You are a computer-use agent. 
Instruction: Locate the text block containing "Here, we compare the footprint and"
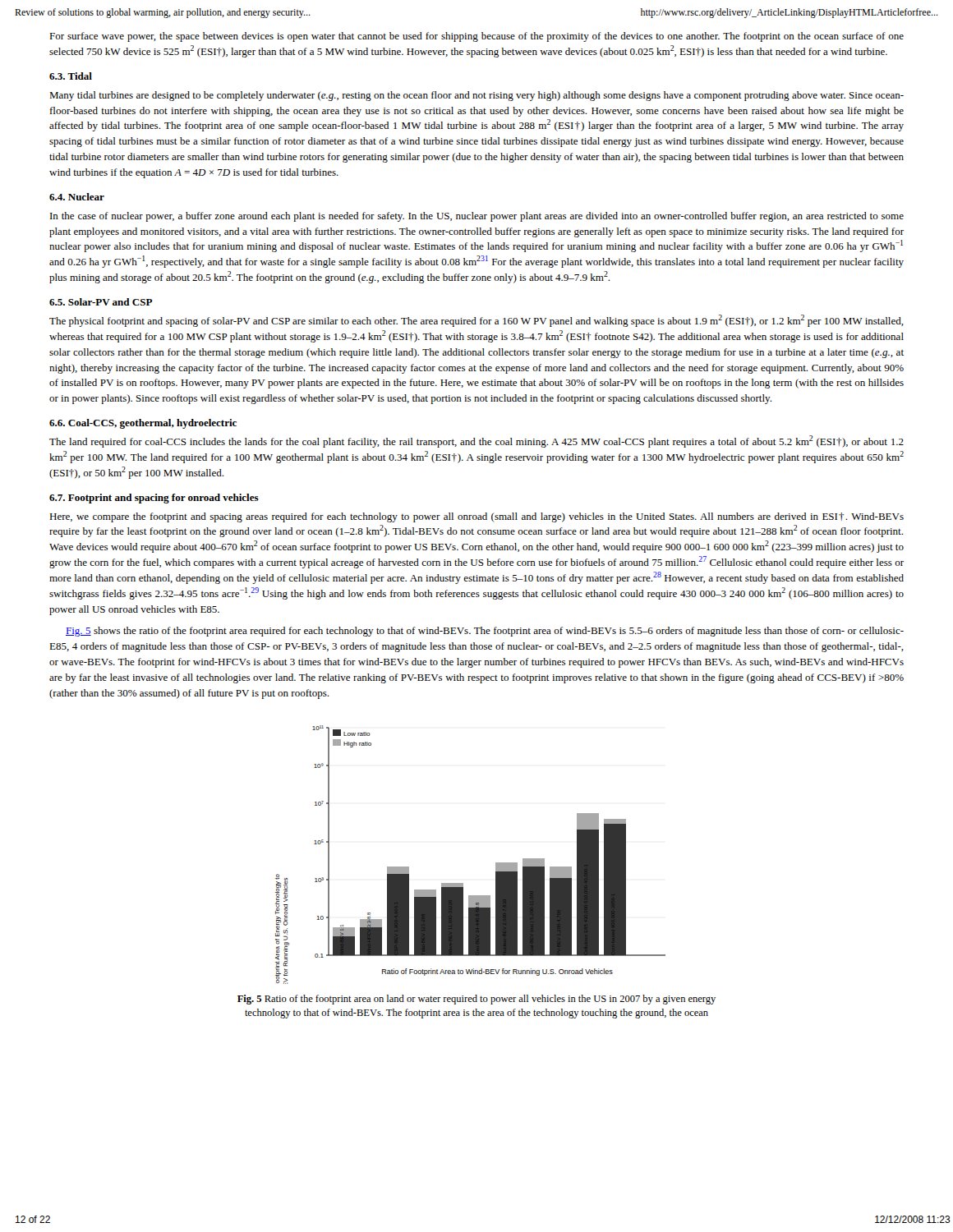(x=476, y=563)
